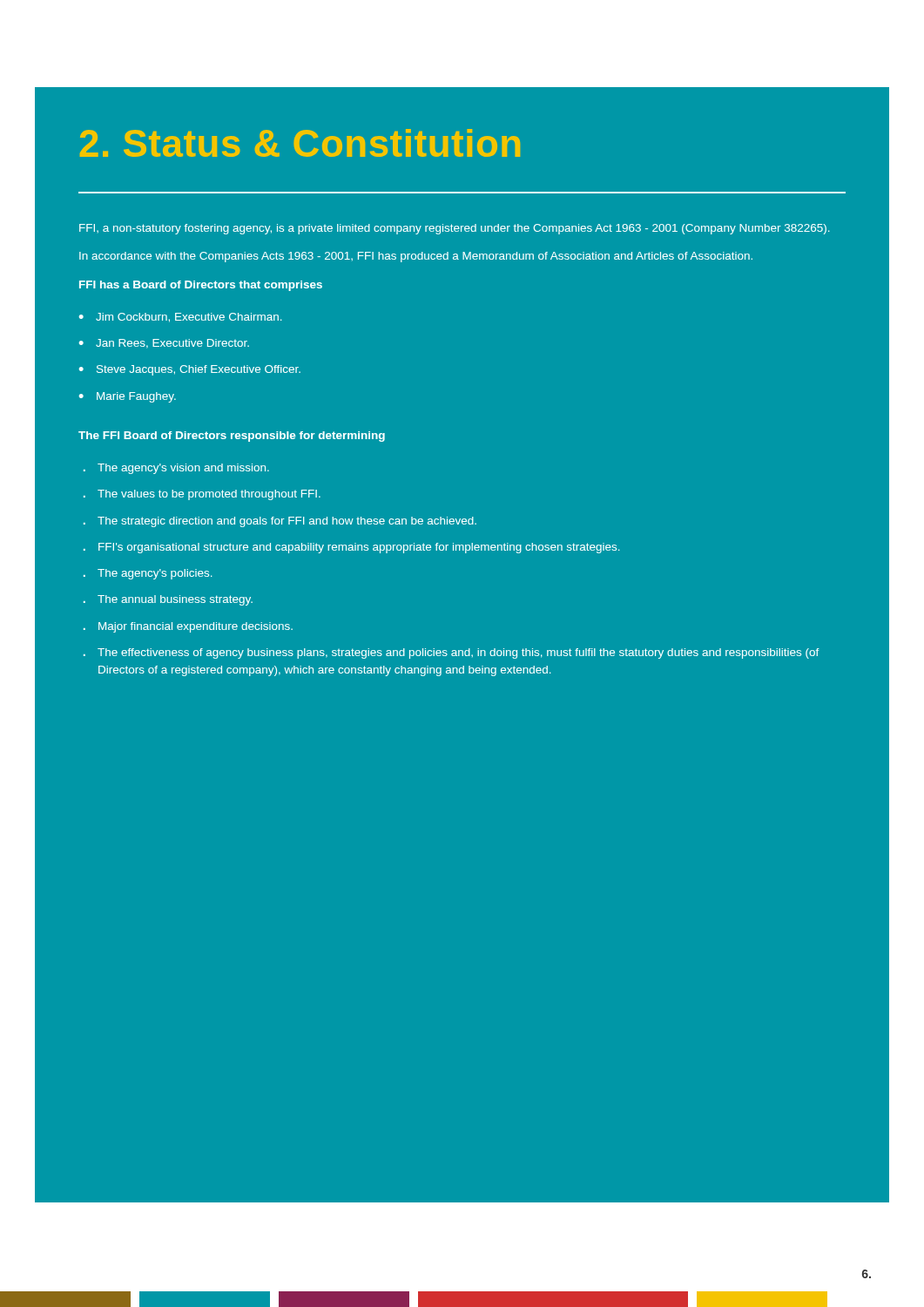Viewport: 924px width, 1307px height.
Task: Select the title
Action: (x=462, y=144)
